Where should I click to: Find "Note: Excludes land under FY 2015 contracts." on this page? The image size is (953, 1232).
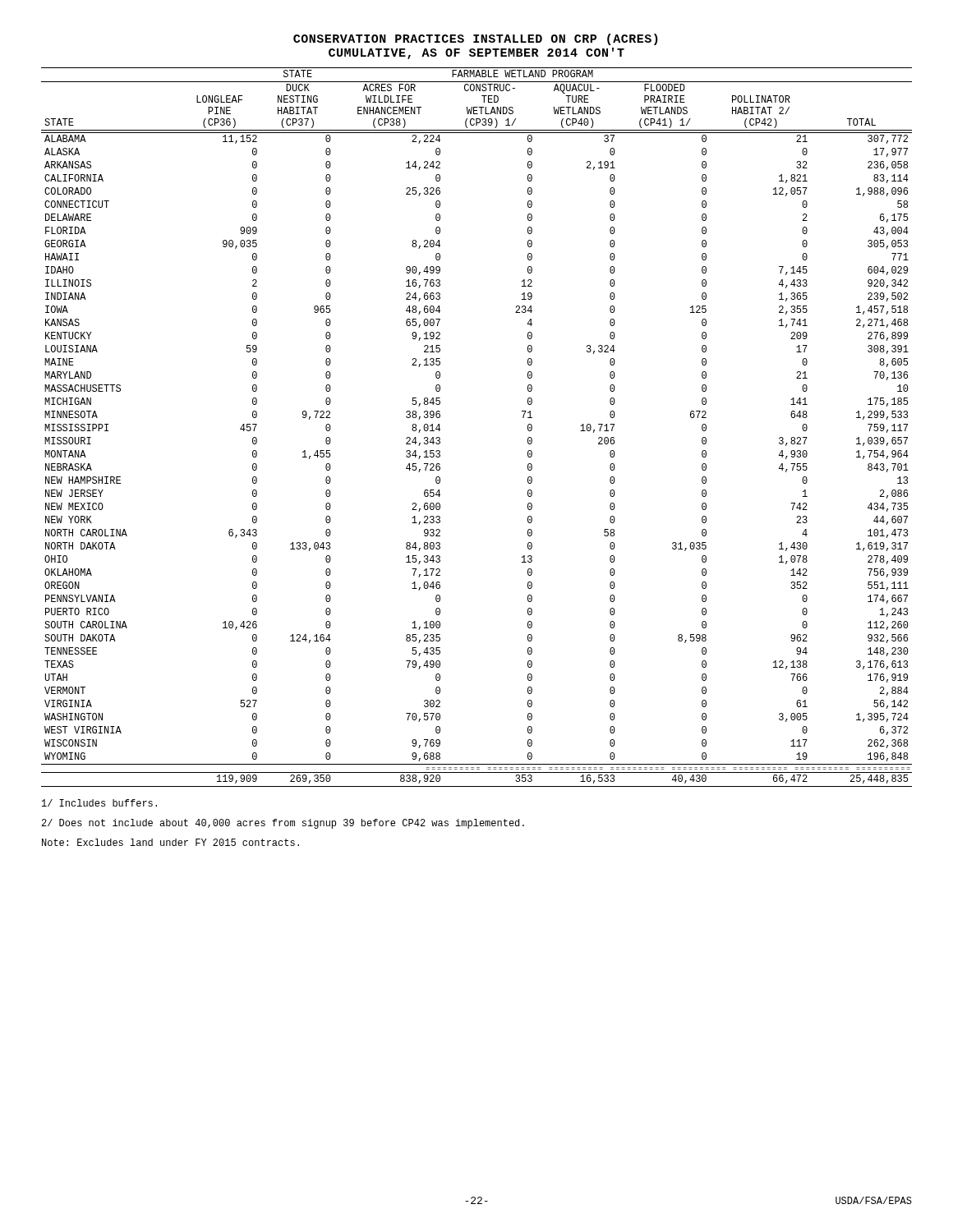point(171,843)
